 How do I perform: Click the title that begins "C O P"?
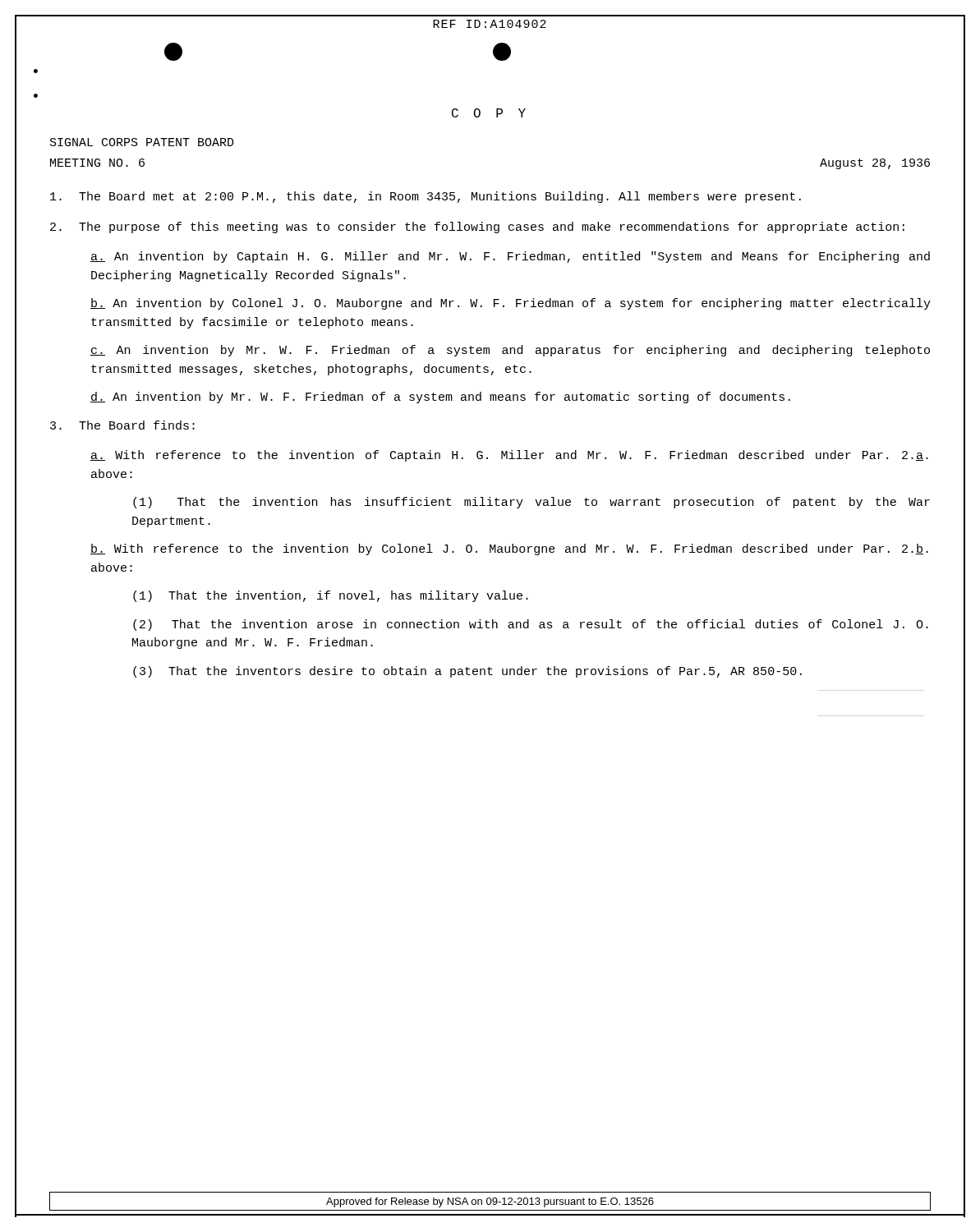click(490, 114)
